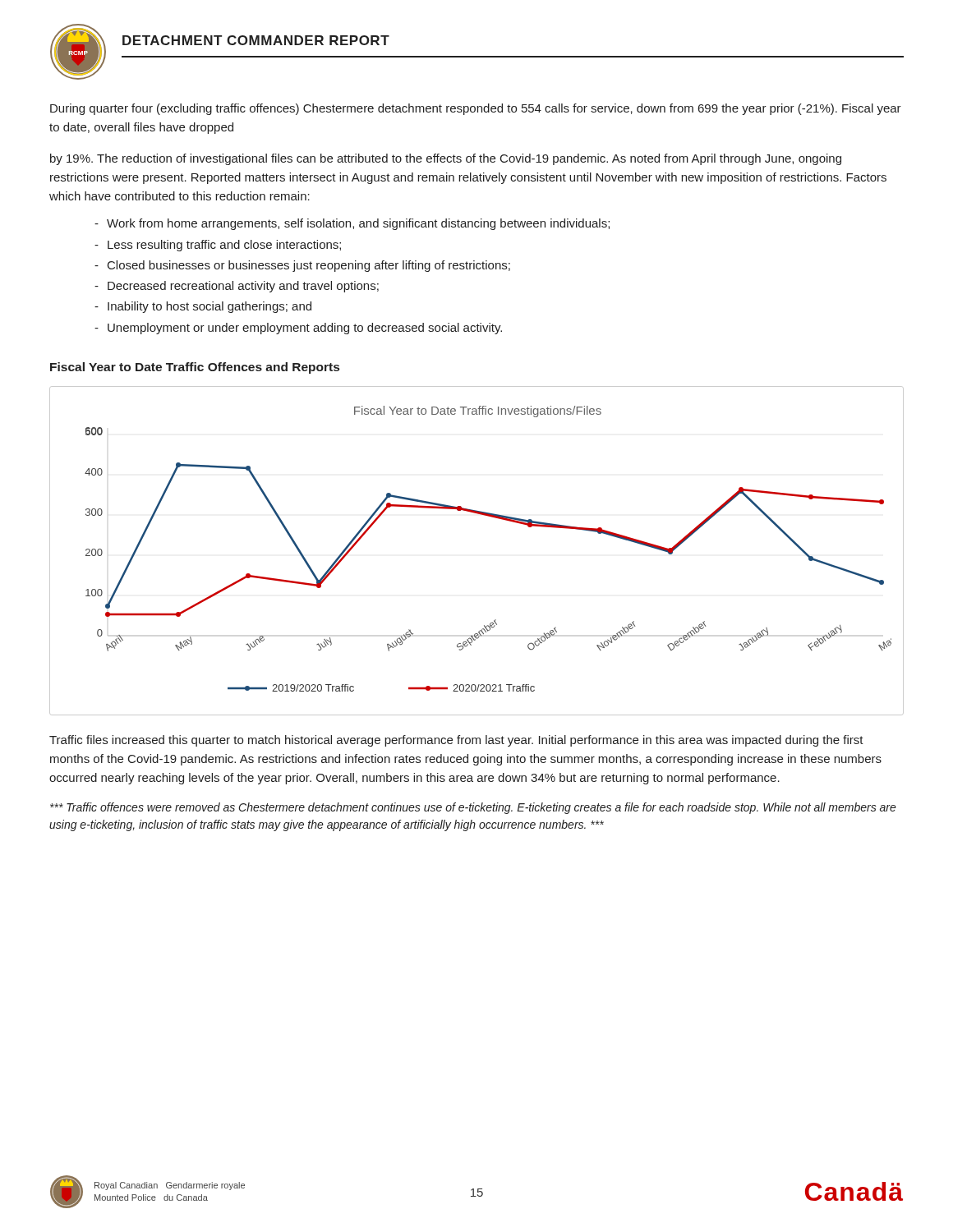Find the text block that says "Traffic files increased this quarter to match historical"
Viewport: 953px width, 1232px height.
point(465,758)
